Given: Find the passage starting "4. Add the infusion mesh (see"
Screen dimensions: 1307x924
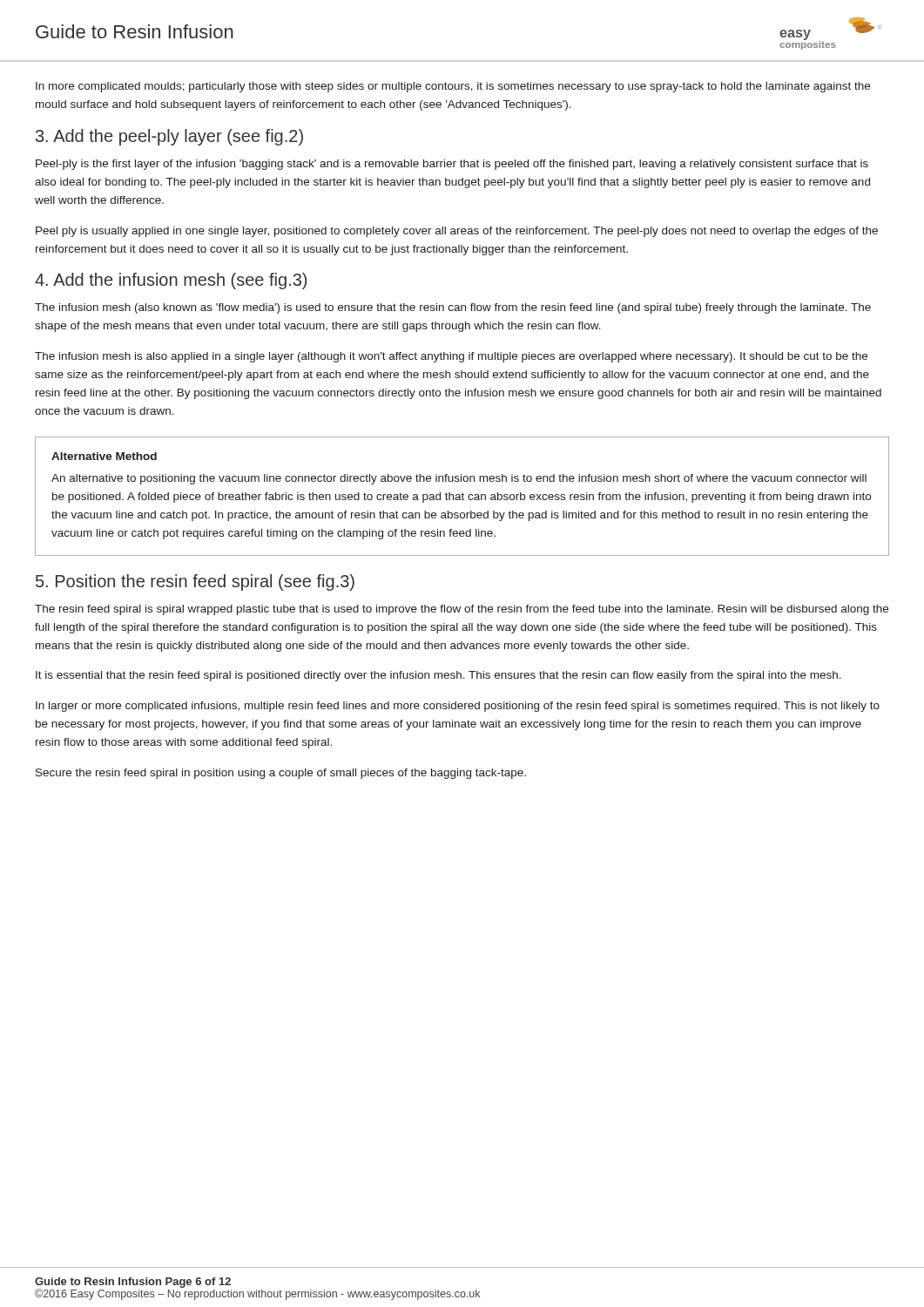Looking at the screenshot, I should pyautogui.click(x=171, y=280).
